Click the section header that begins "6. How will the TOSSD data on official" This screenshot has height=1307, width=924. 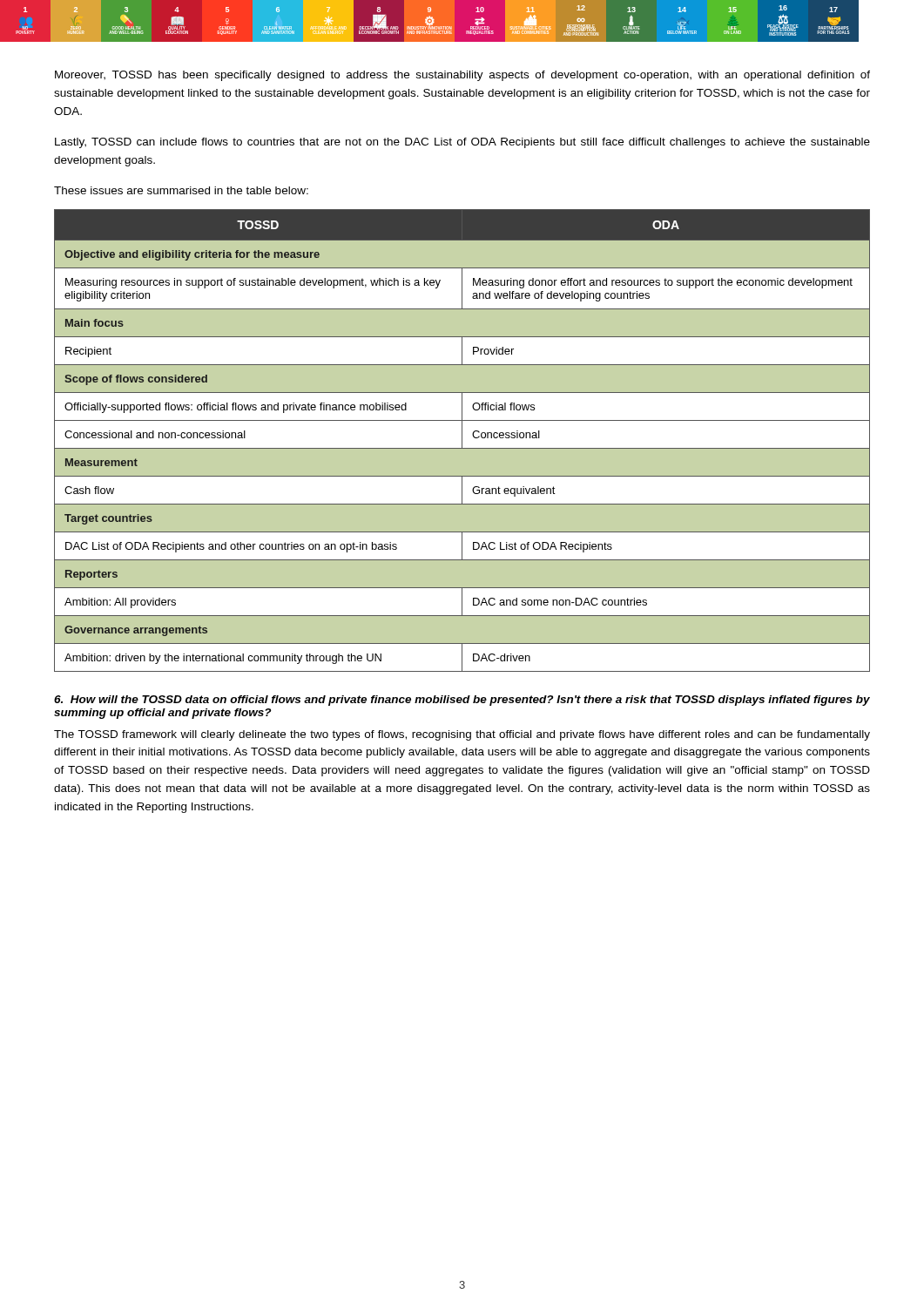[462, 705]
